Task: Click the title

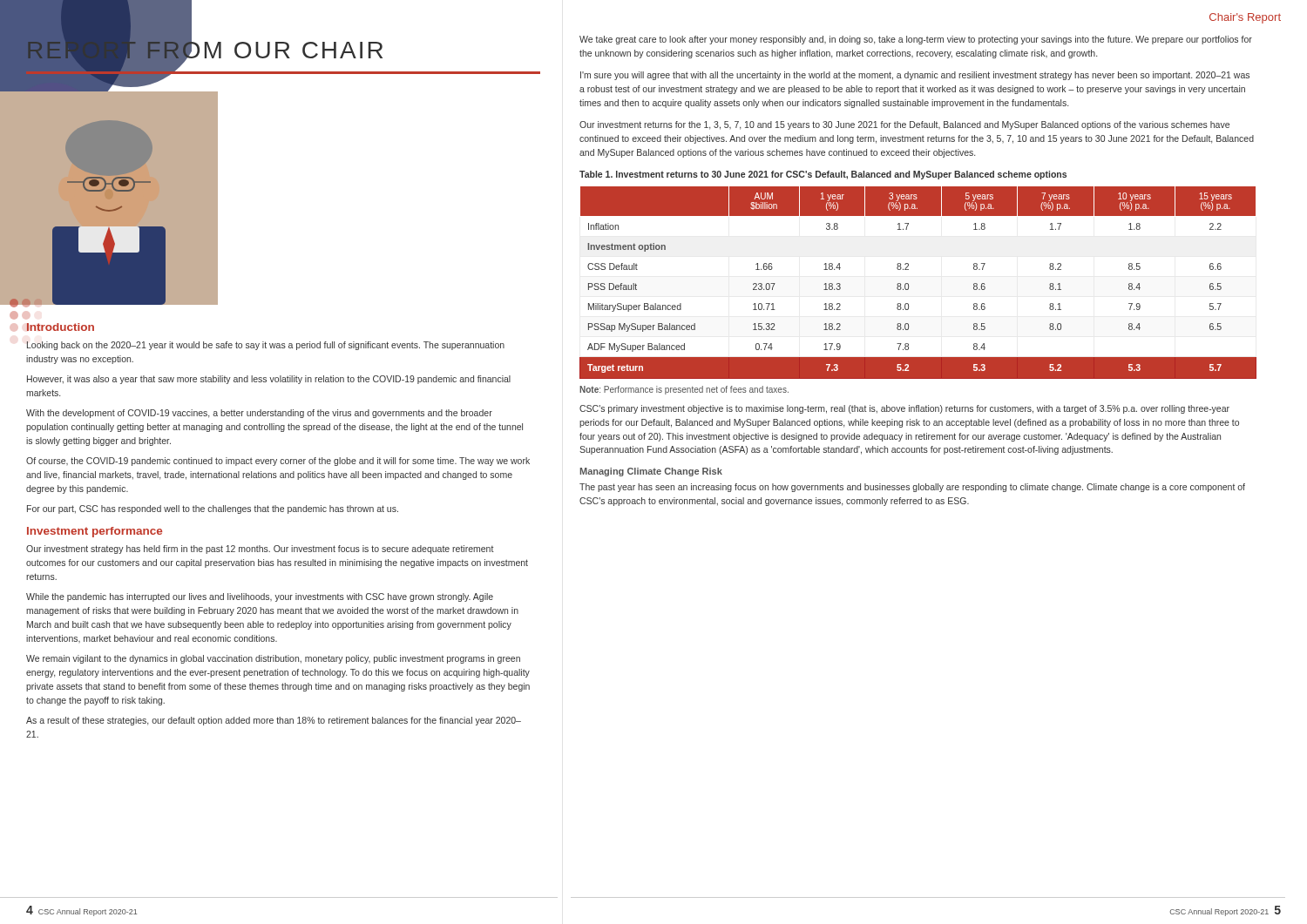Action: pyautogui.click(x=283, y=55)
